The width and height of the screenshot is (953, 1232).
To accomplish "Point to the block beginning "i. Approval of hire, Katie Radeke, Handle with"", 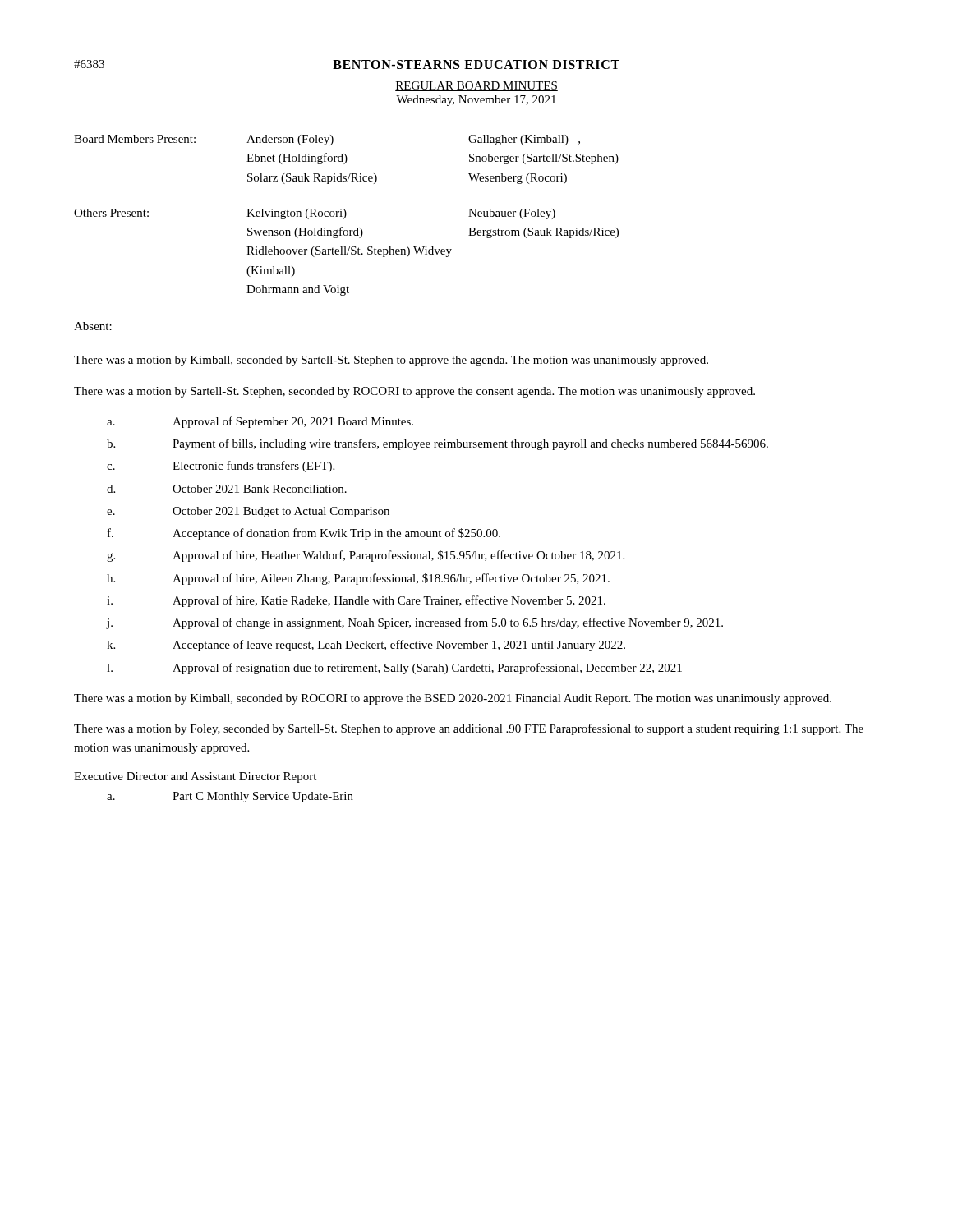I will click(x=476, y=601).
